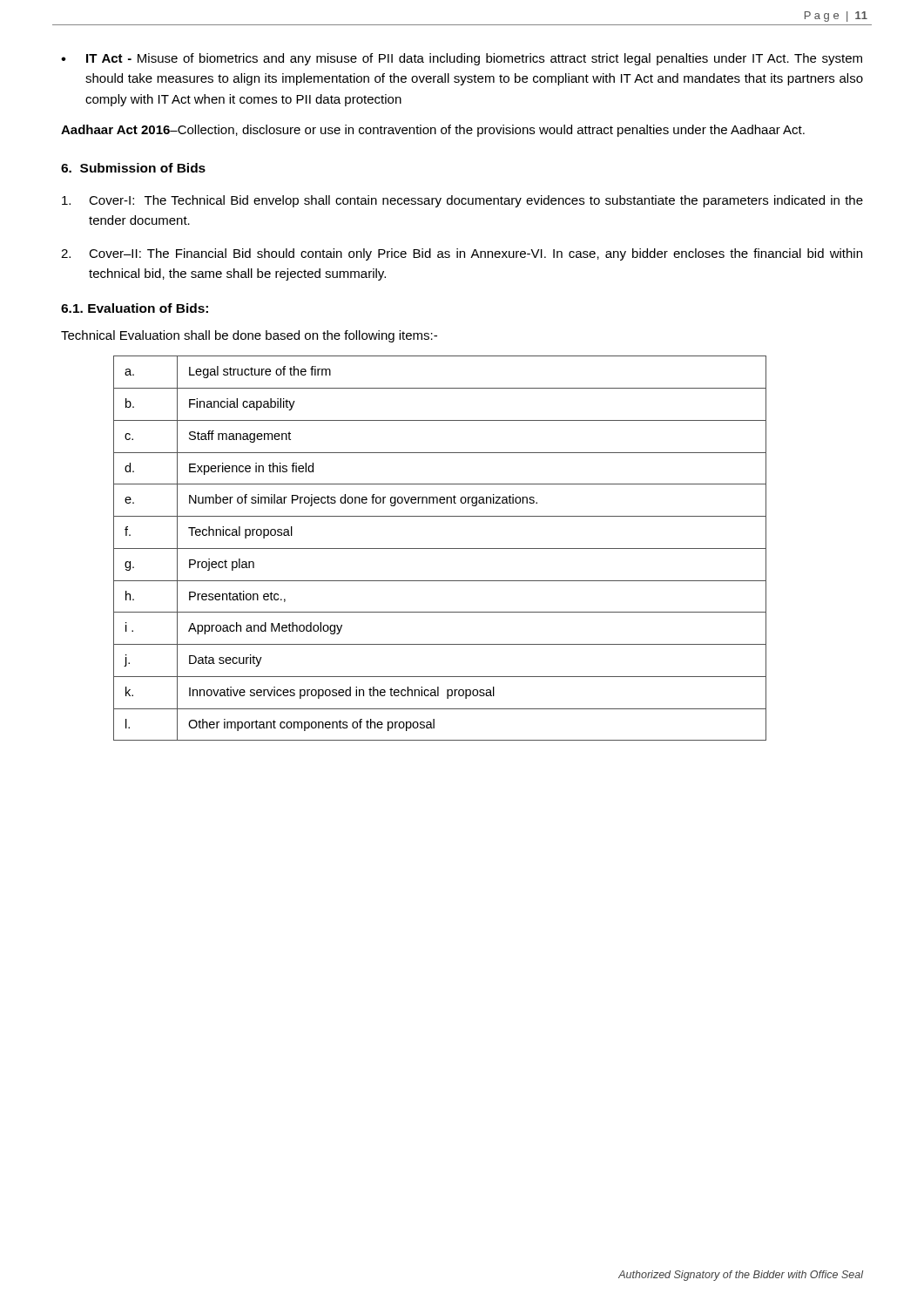
Task: Locate the block of text that opens with "• IT Act"
Action: pos(462,78)
